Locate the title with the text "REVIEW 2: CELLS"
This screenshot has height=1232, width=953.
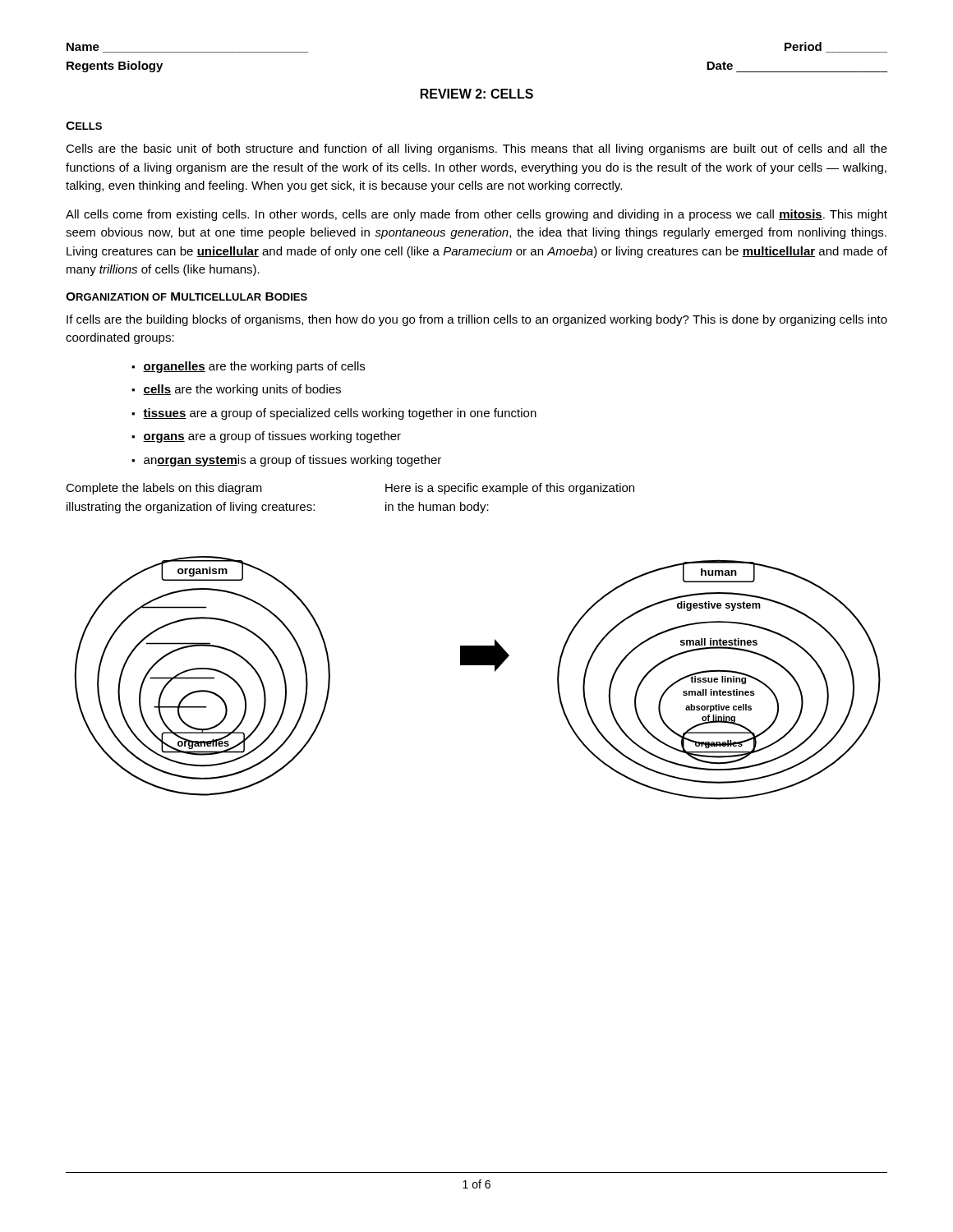pos(476,94)
